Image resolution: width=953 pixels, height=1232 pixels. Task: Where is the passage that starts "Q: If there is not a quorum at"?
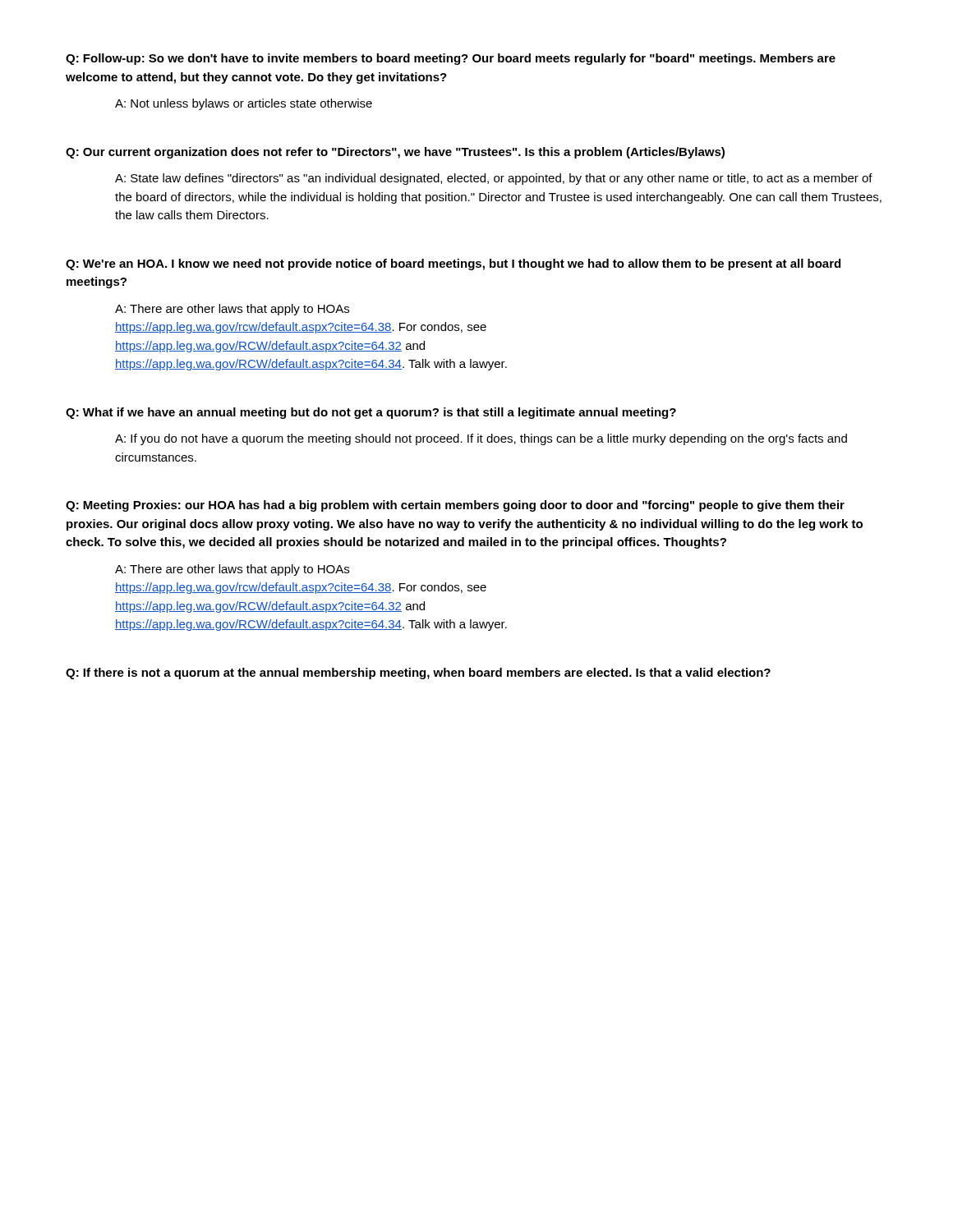[418, 672]
